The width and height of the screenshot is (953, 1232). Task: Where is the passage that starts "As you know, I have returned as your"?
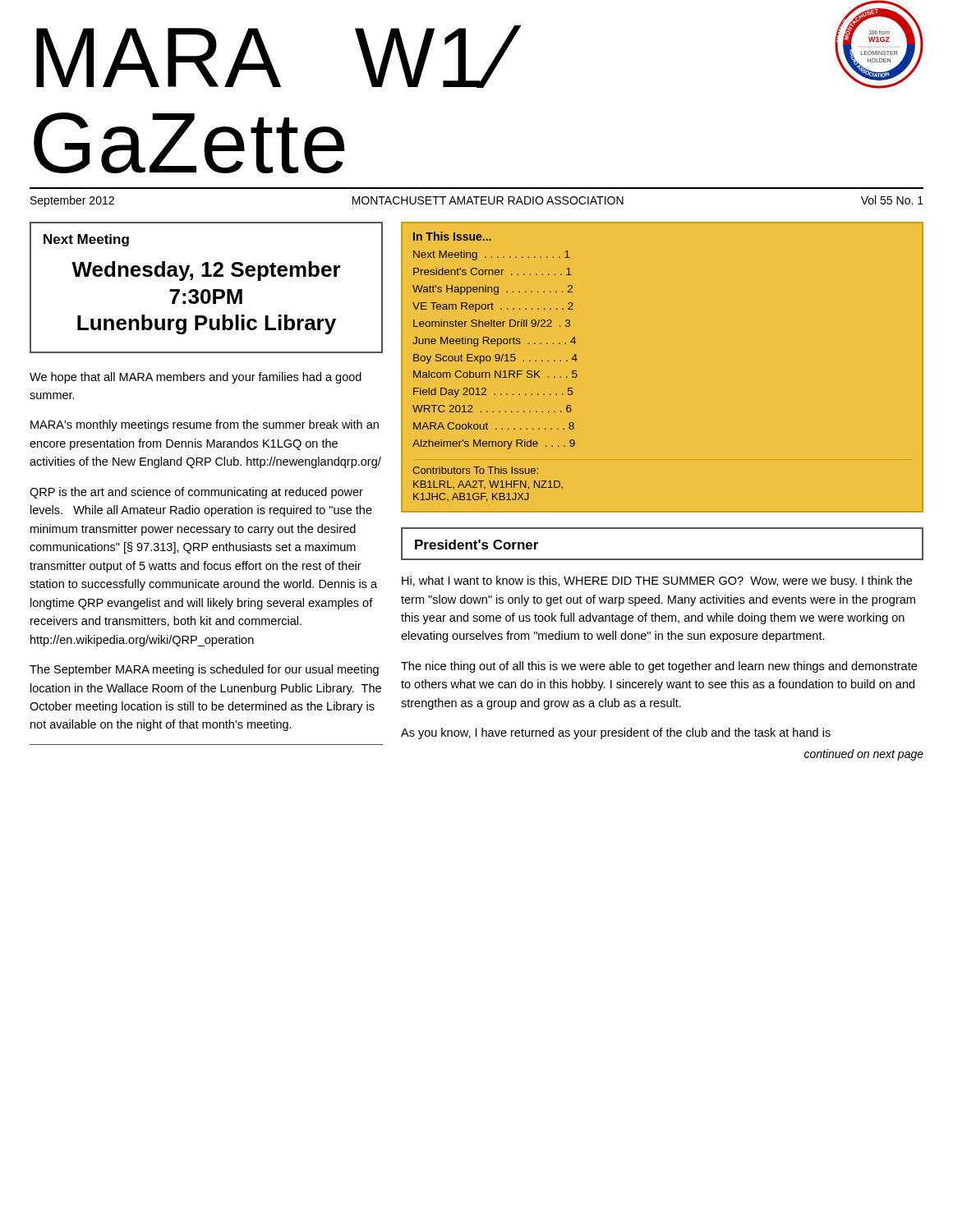pyautogui.click(x=616, y=733)
